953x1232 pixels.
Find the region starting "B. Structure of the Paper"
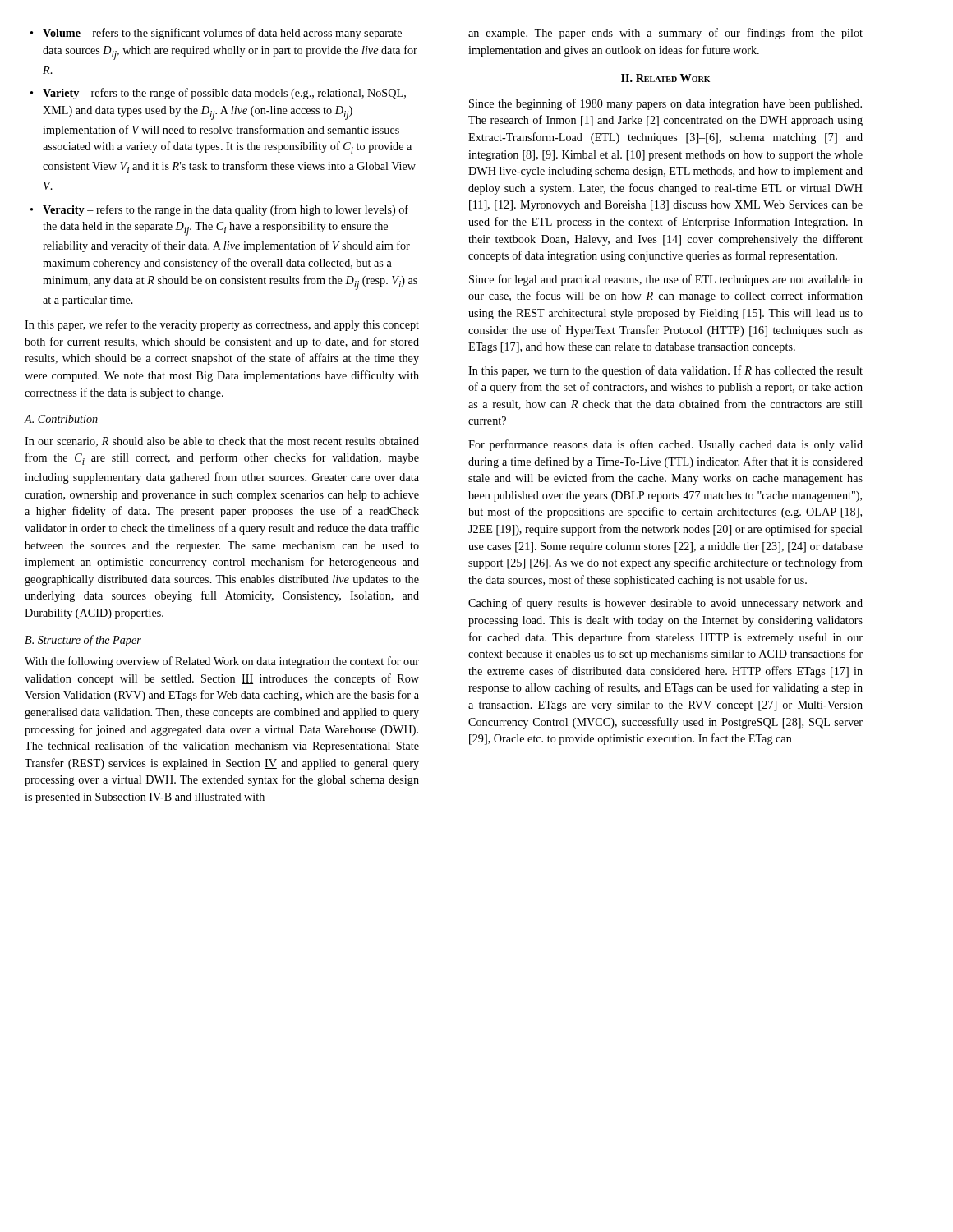(83, 640)
